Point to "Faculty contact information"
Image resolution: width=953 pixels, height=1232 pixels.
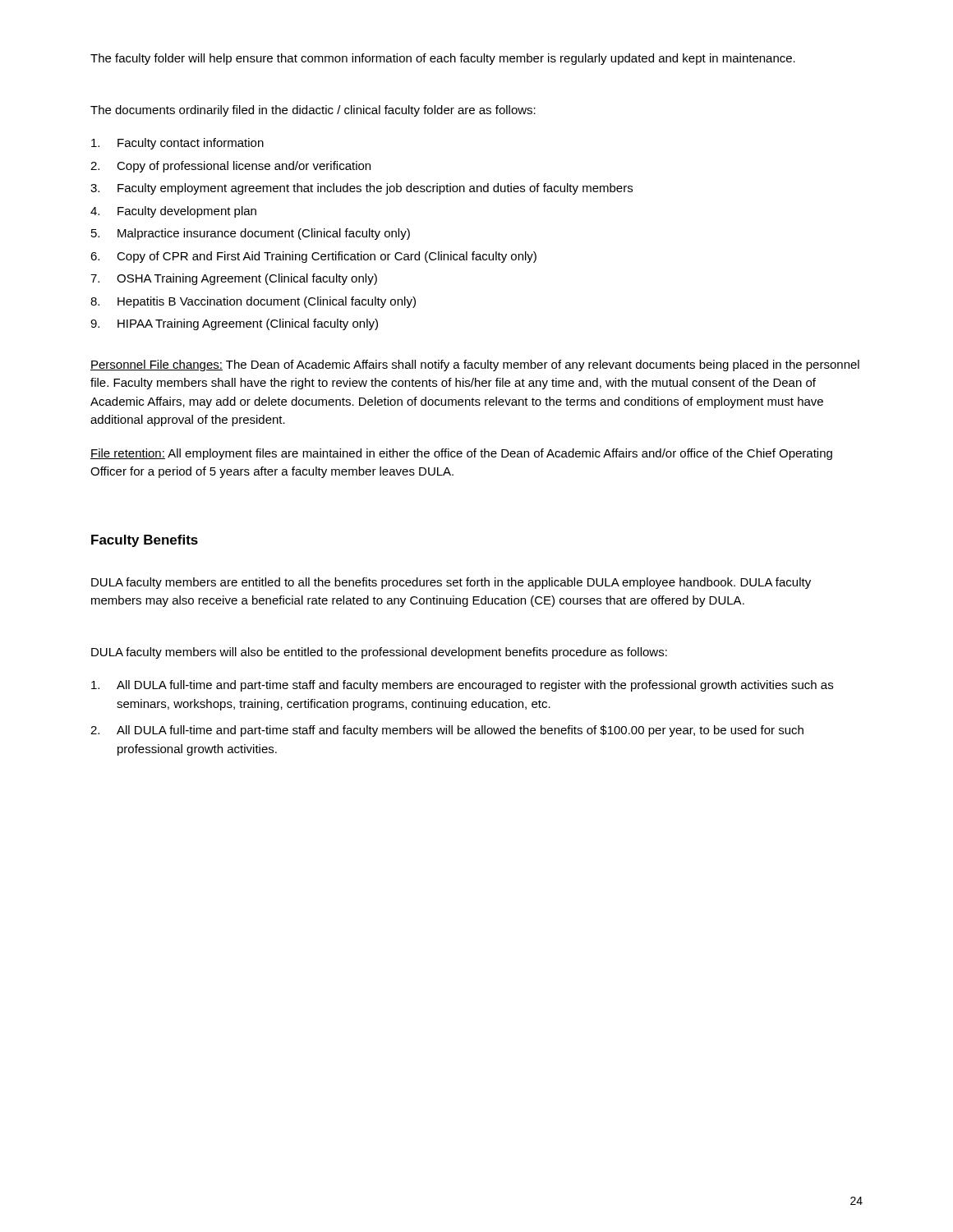coord(177,144)
